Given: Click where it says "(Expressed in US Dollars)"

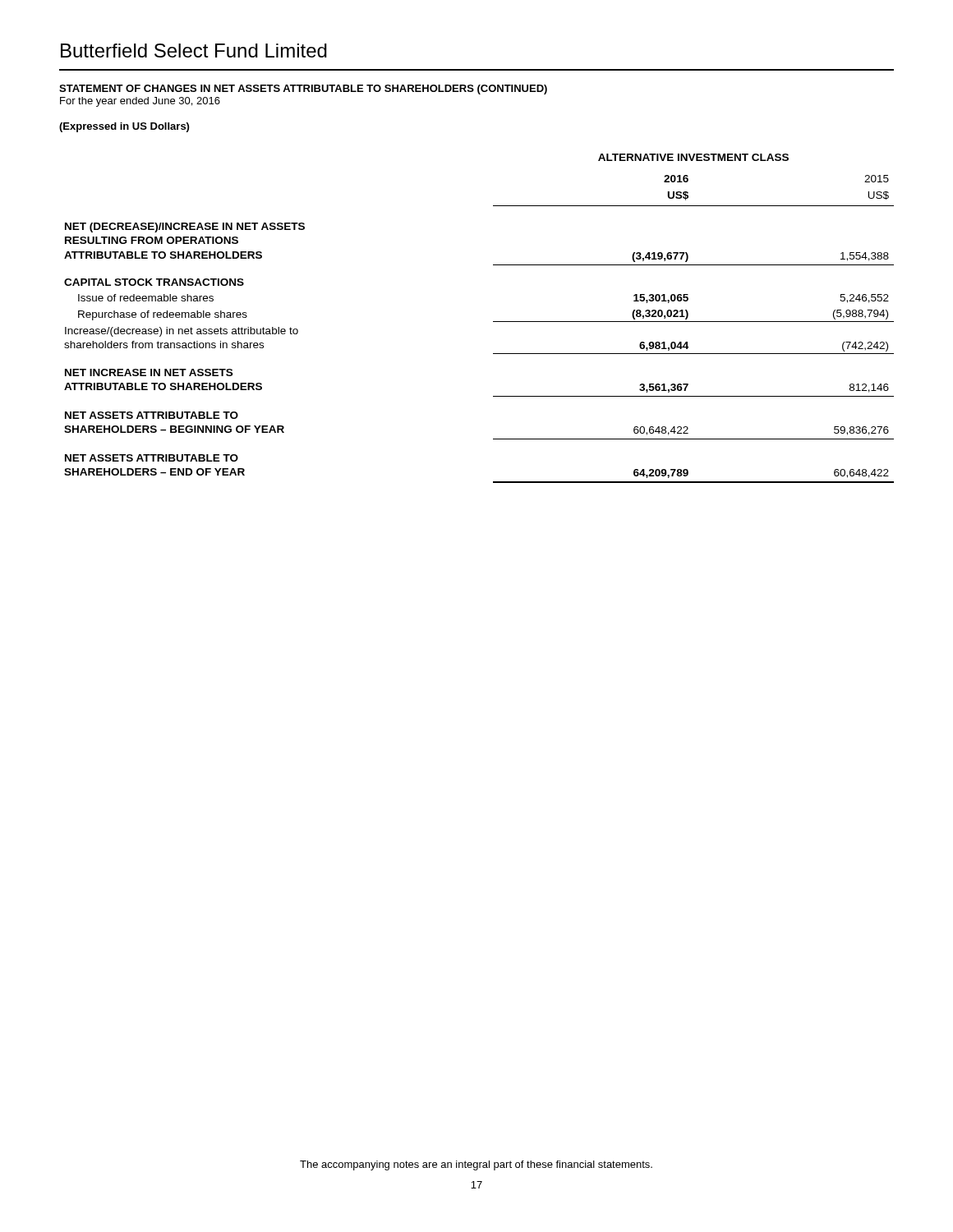Looking at the screenshot, I should [124, 126].
